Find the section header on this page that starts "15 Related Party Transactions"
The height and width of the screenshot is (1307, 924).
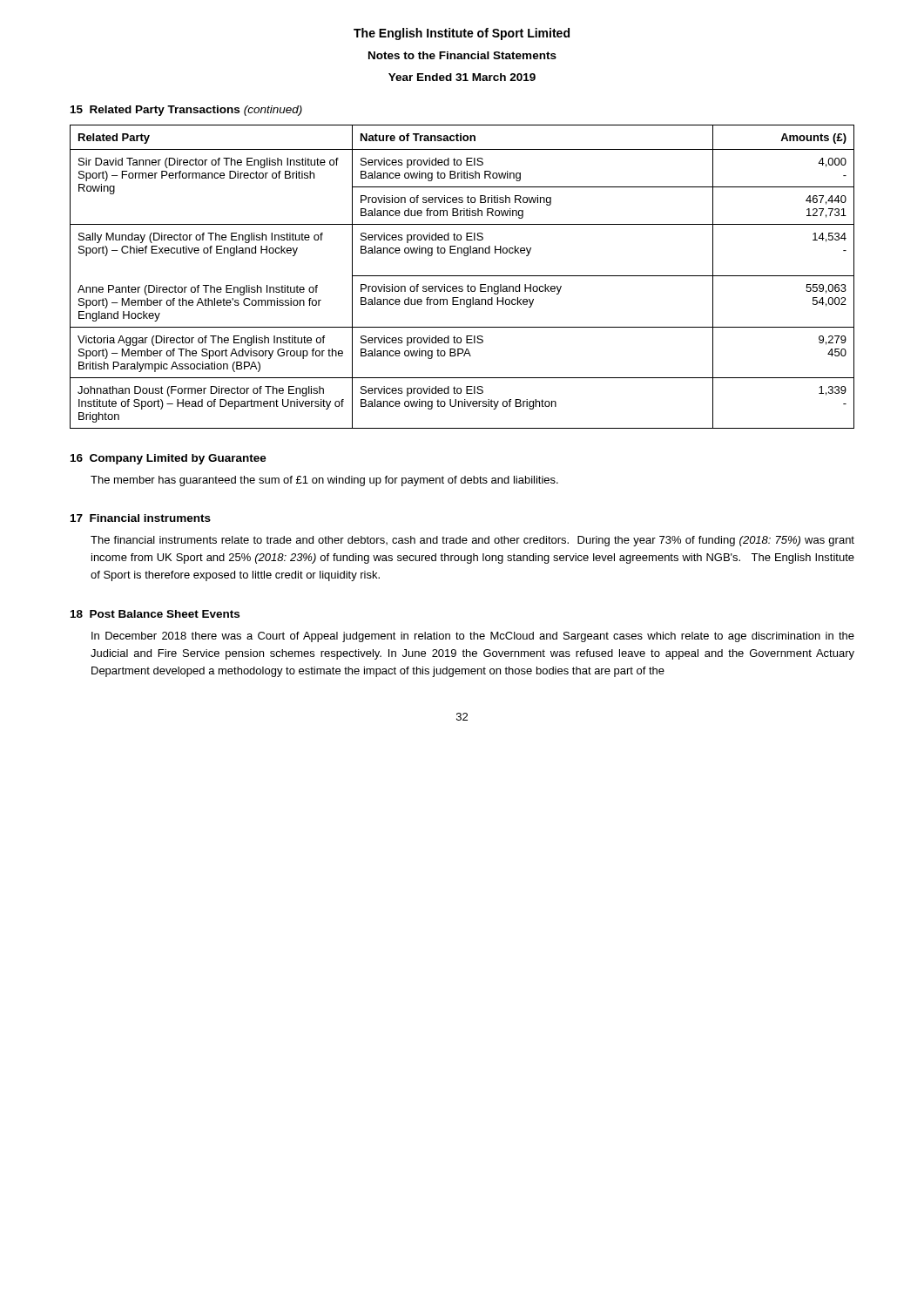[186, 109]
